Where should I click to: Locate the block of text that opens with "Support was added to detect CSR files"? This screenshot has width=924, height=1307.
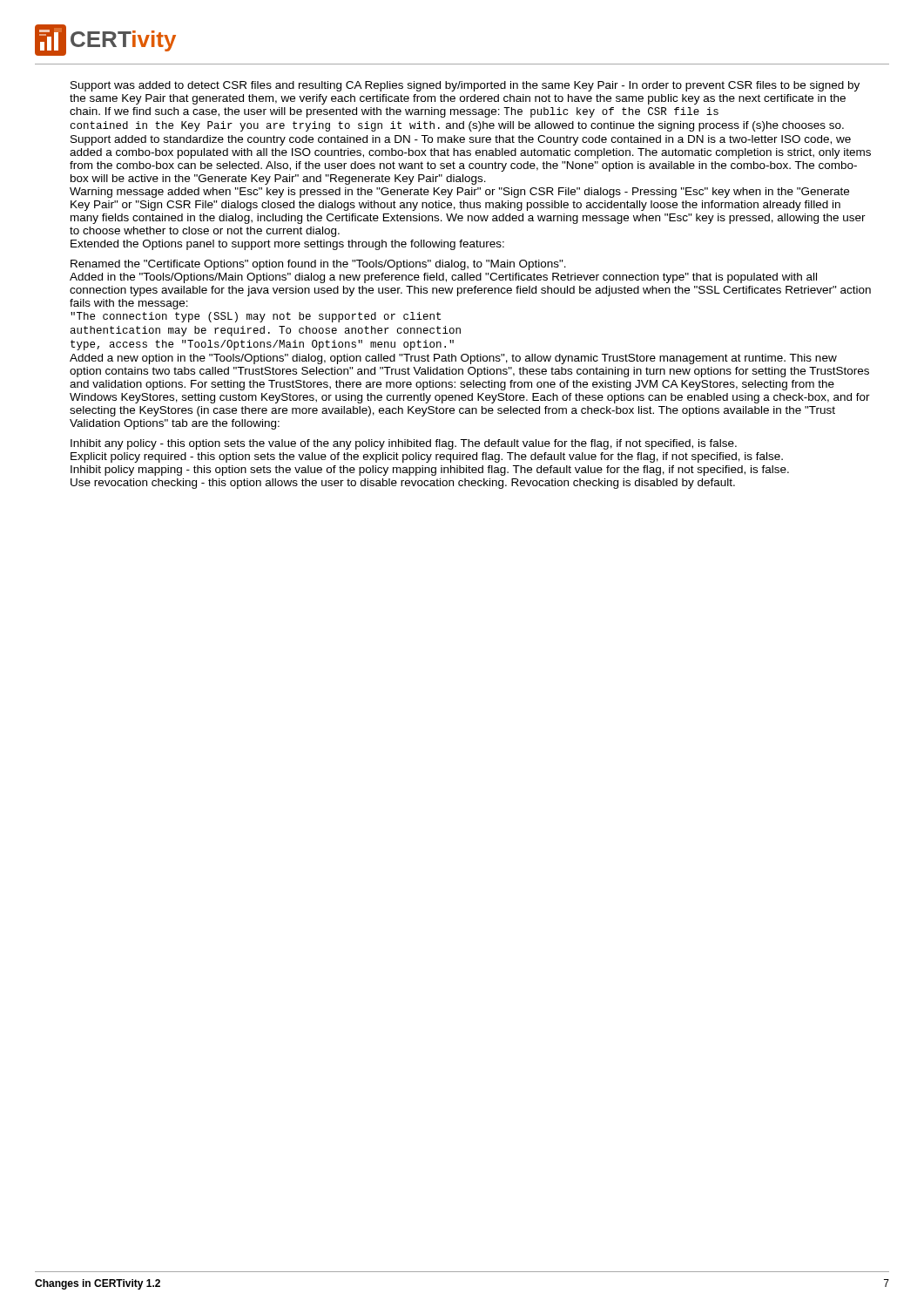tap(471, 105)
